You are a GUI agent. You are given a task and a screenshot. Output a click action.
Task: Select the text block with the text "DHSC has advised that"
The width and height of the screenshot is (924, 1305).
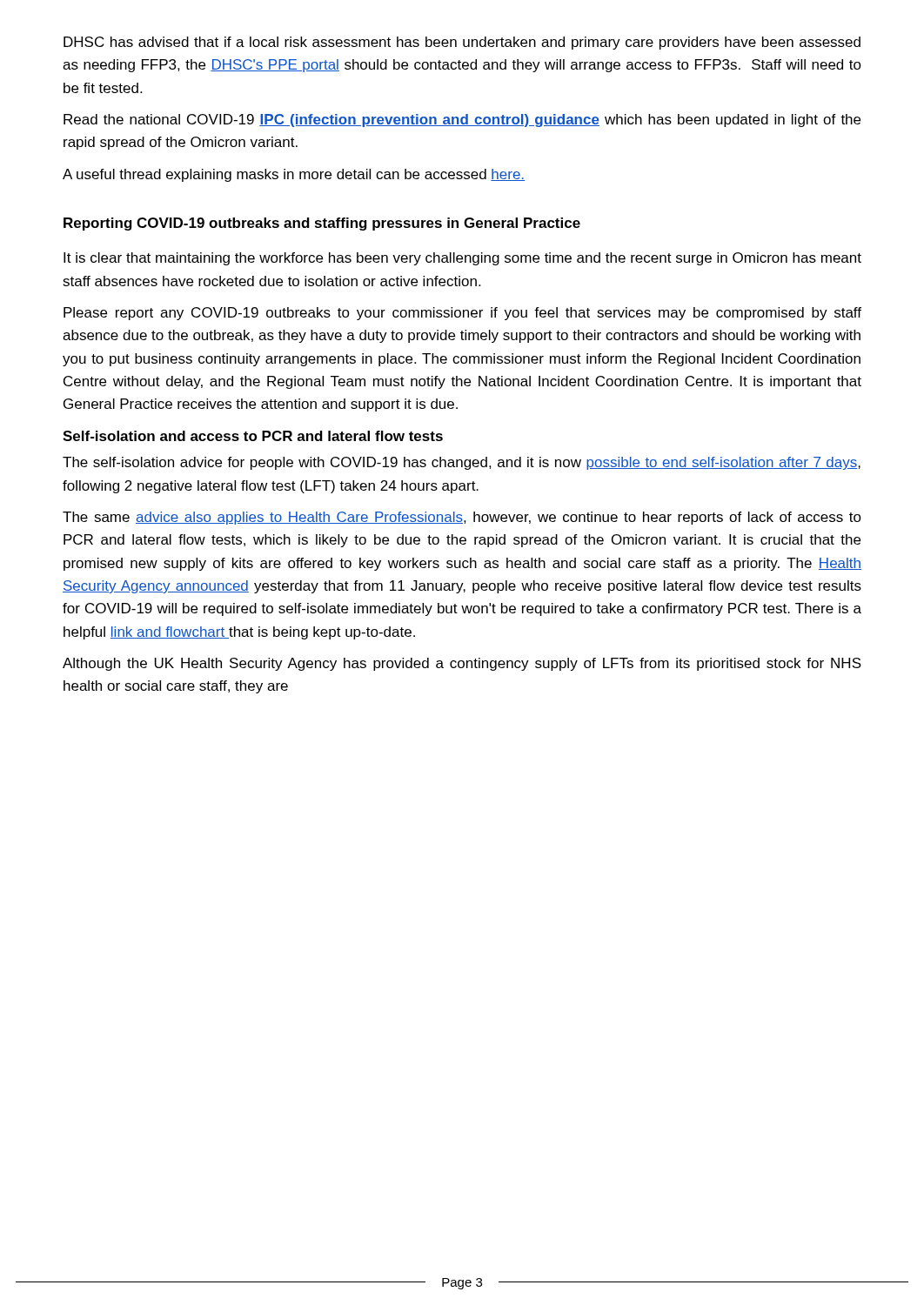point(462,109)
